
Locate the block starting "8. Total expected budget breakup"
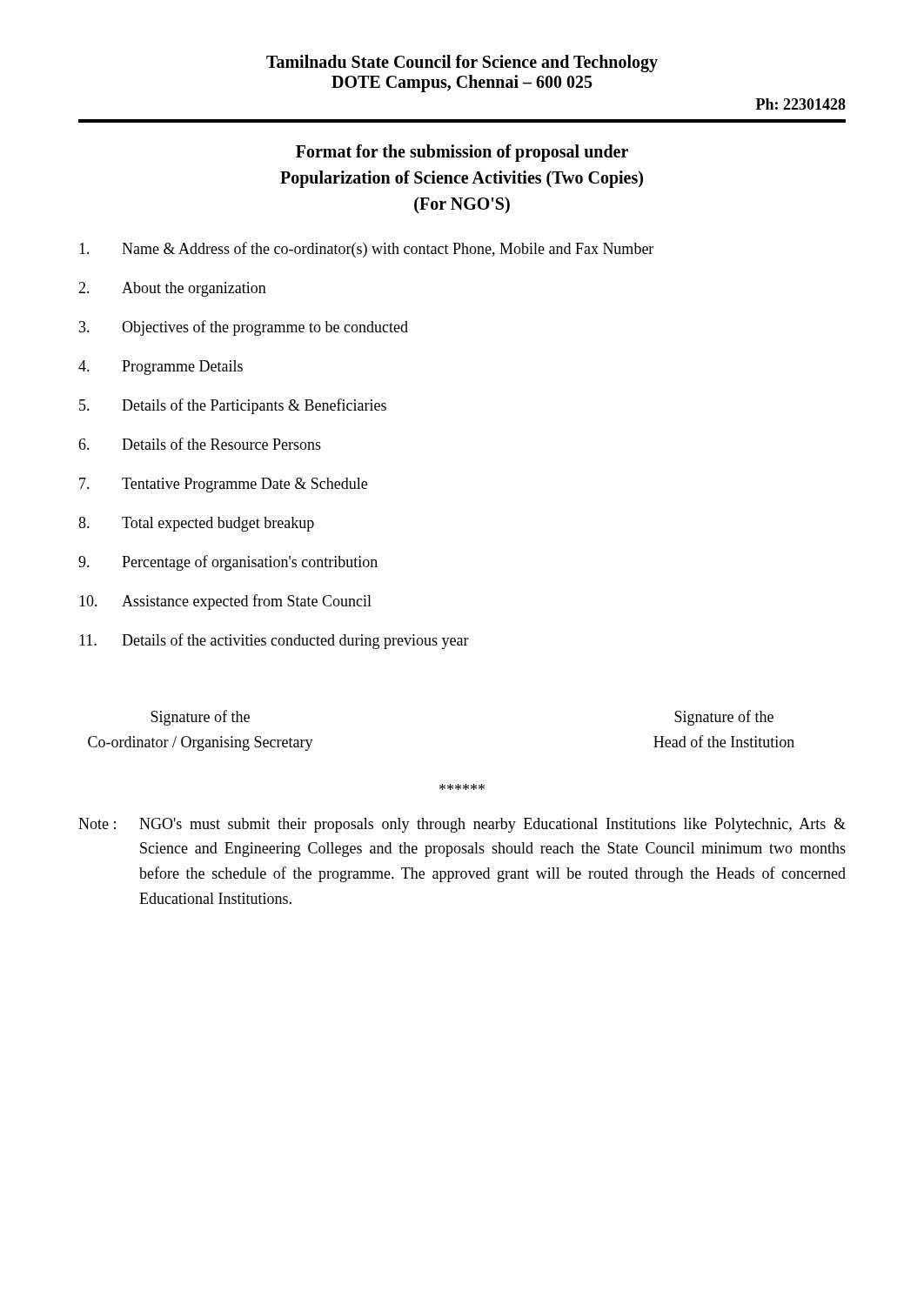(x=196, y=524)
